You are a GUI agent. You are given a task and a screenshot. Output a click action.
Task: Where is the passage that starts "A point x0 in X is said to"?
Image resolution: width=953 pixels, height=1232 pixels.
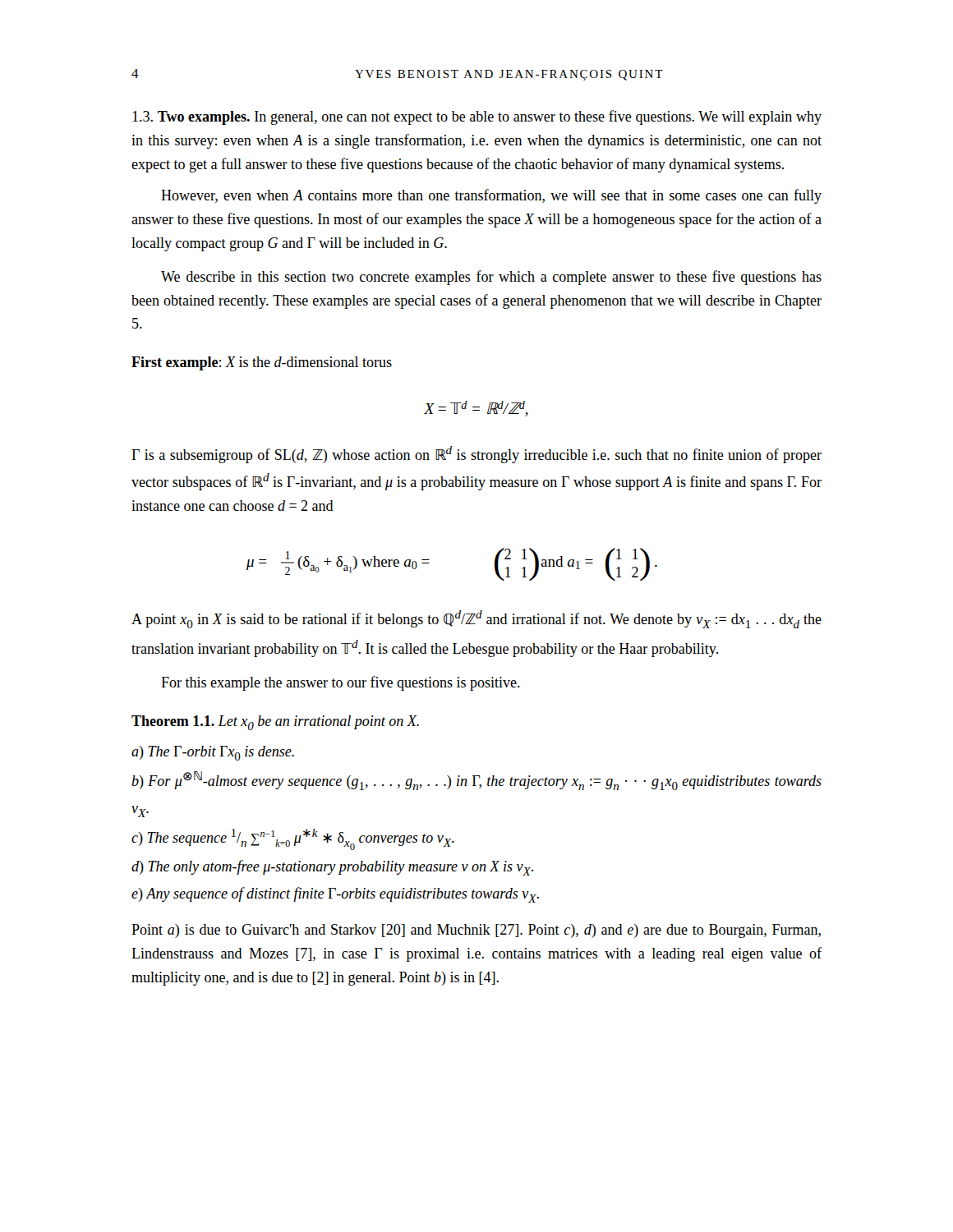point(476,633)
